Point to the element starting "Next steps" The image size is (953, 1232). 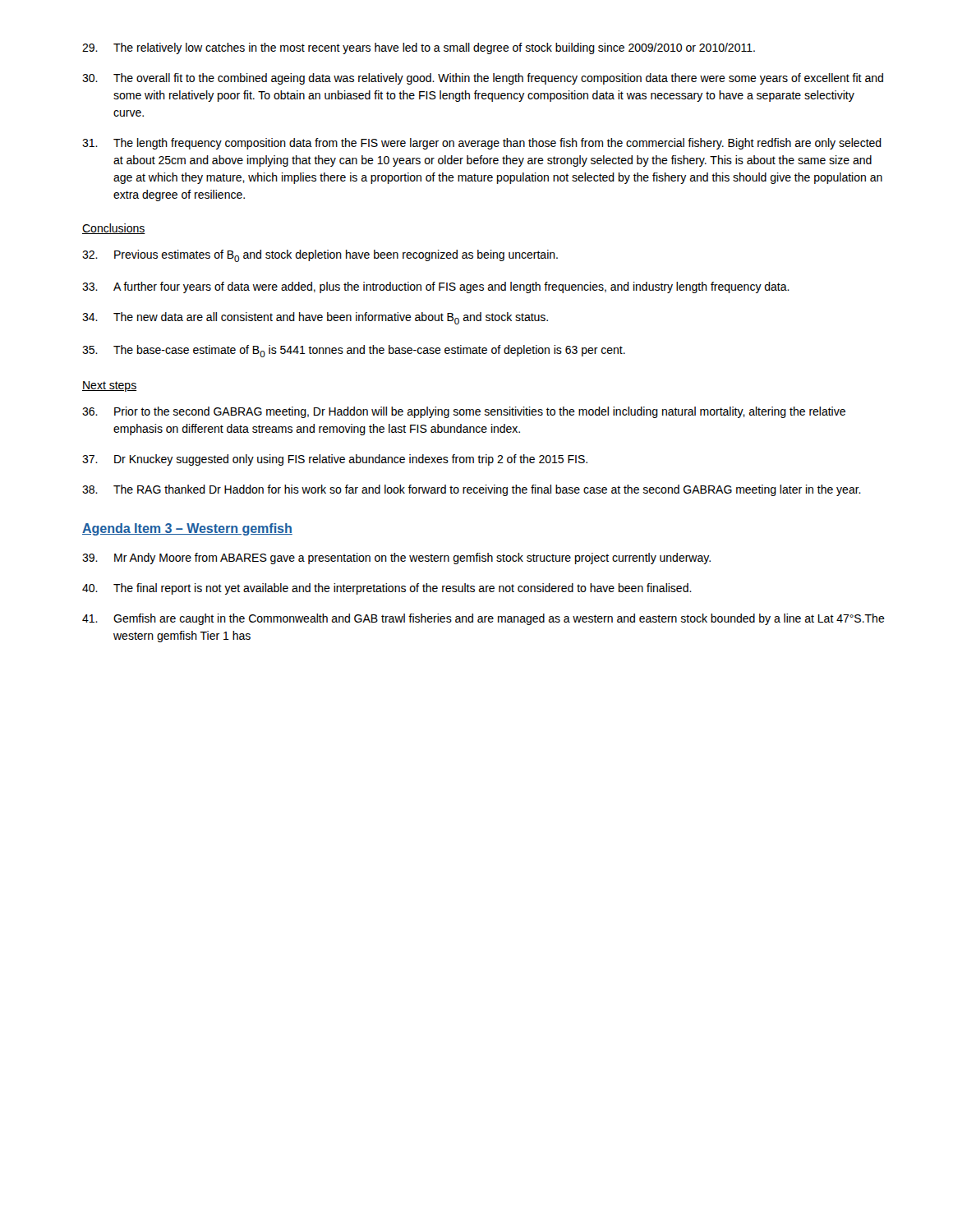[x=109, y=385]
